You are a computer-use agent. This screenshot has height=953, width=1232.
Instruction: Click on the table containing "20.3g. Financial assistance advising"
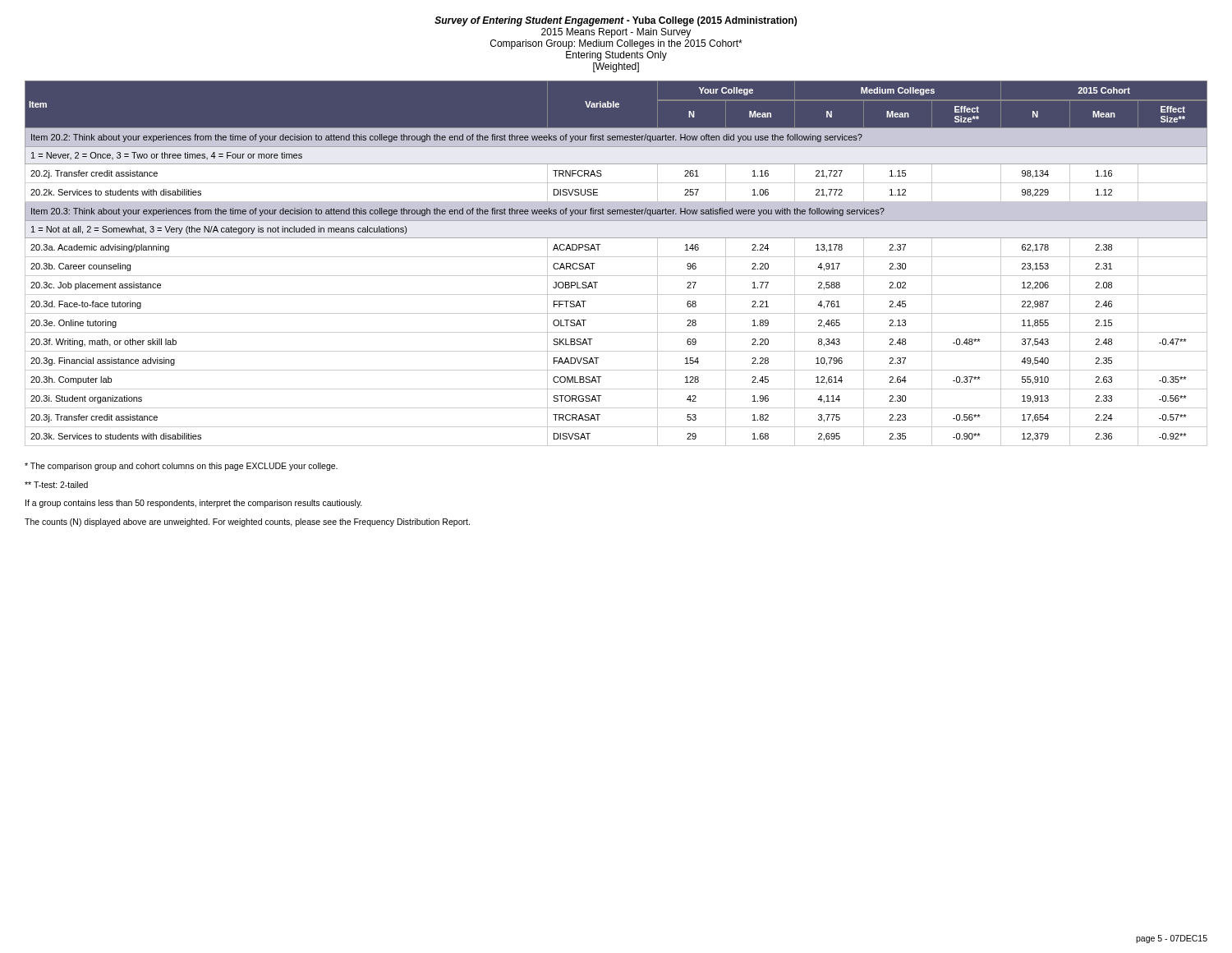pos(616,263)
